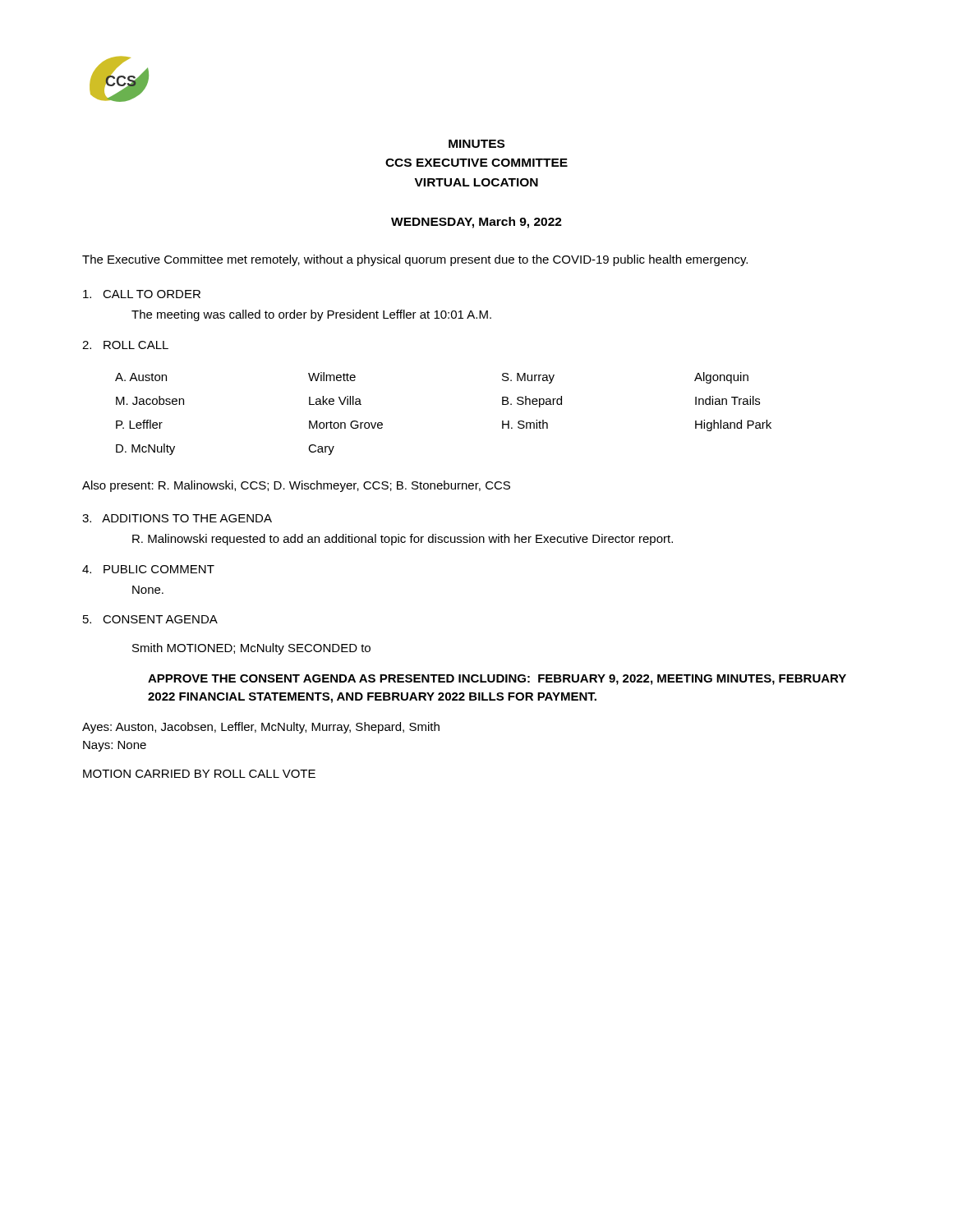Point to the block beginning "Also present: R. Malinowski, CCS;"
The width and height of the screenshot is (953, 1232).
coord(297,485)
